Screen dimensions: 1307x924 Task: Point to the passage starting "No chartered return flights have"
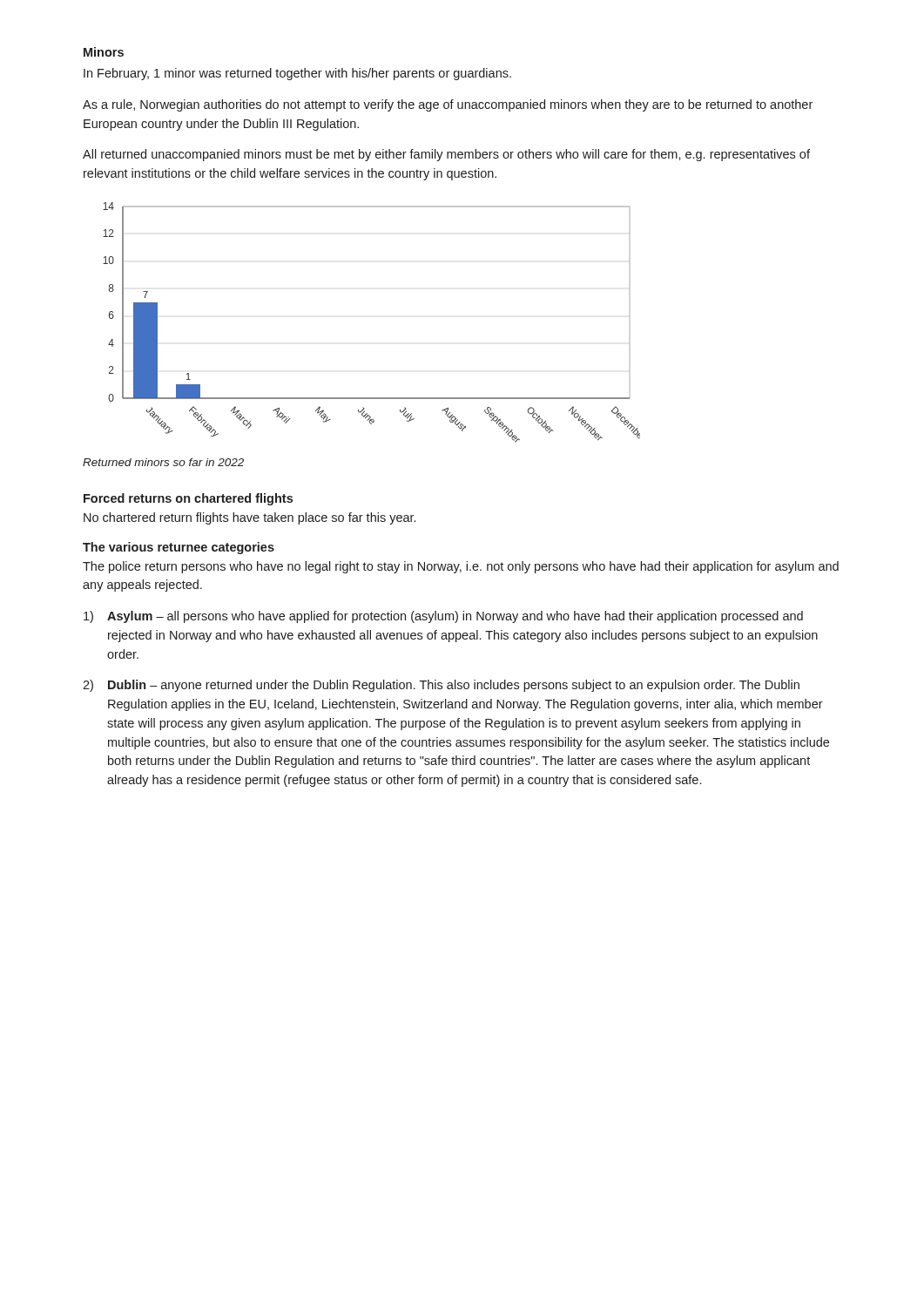pyautogui.click(x=250, y=517)
